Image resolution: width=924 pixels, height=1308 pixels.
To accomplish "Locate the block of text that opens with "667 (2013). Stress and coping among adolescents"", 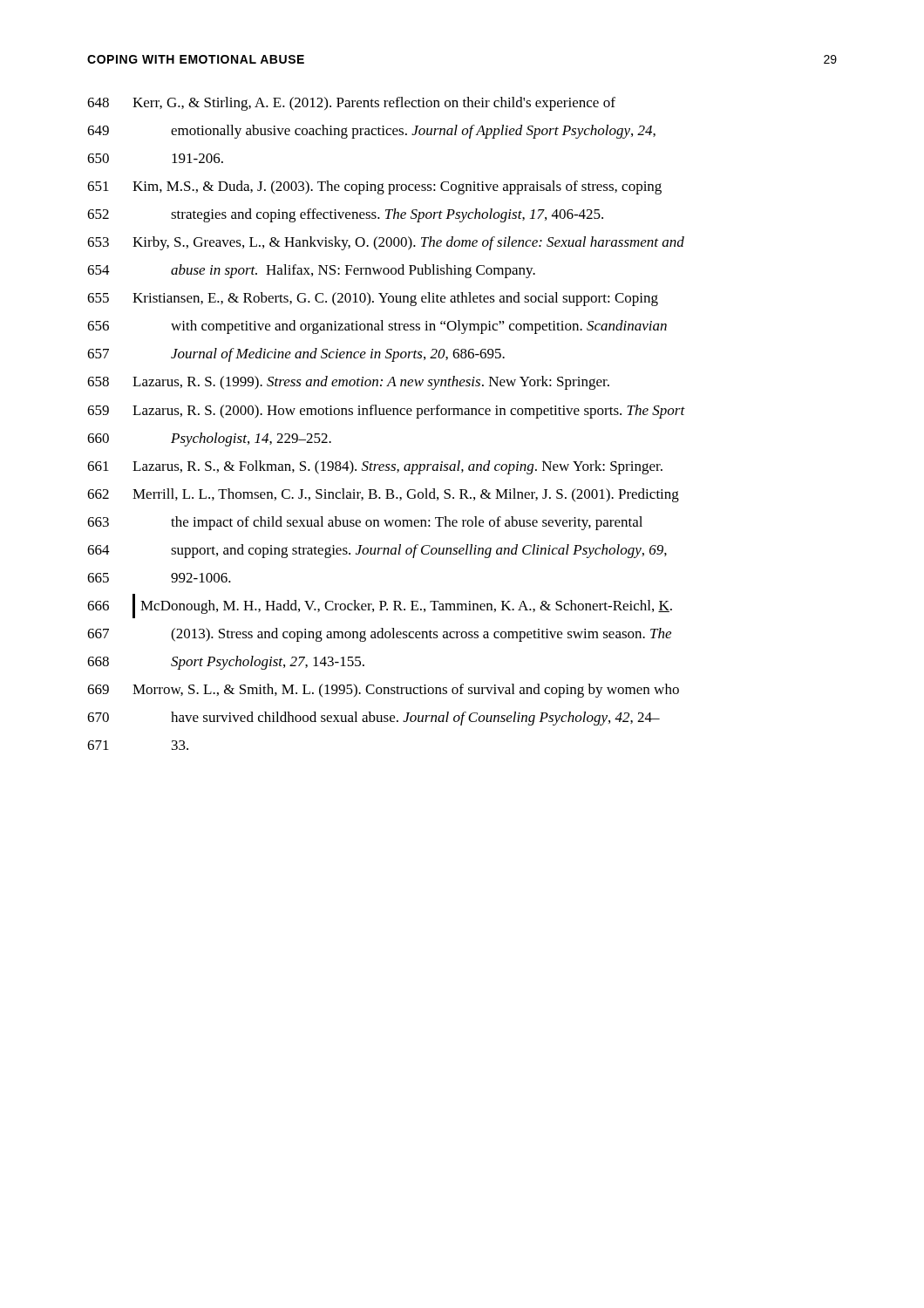I will pos(462,634).
